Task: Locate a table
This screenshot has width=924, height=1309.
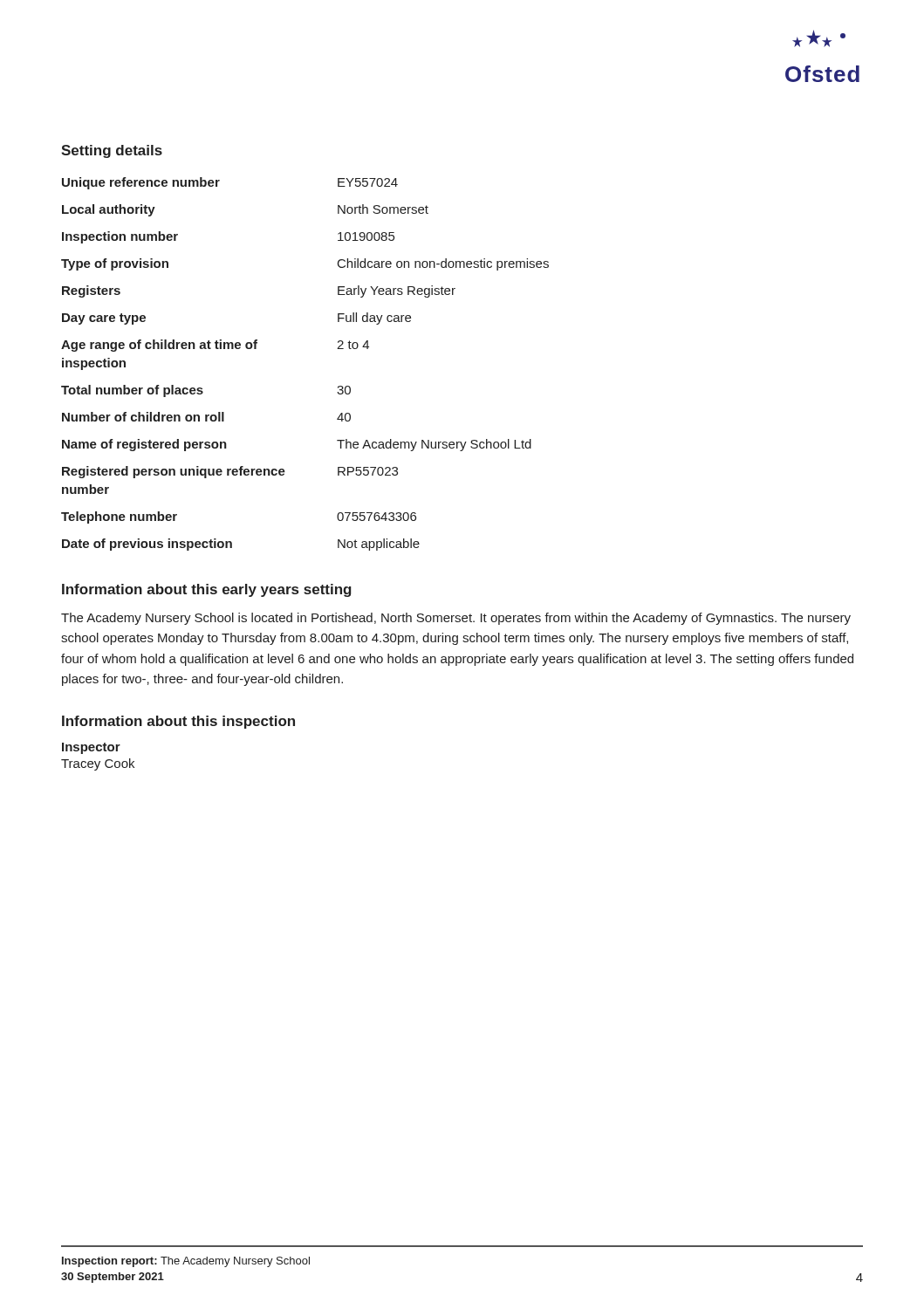Action: [x=462, y=363]
